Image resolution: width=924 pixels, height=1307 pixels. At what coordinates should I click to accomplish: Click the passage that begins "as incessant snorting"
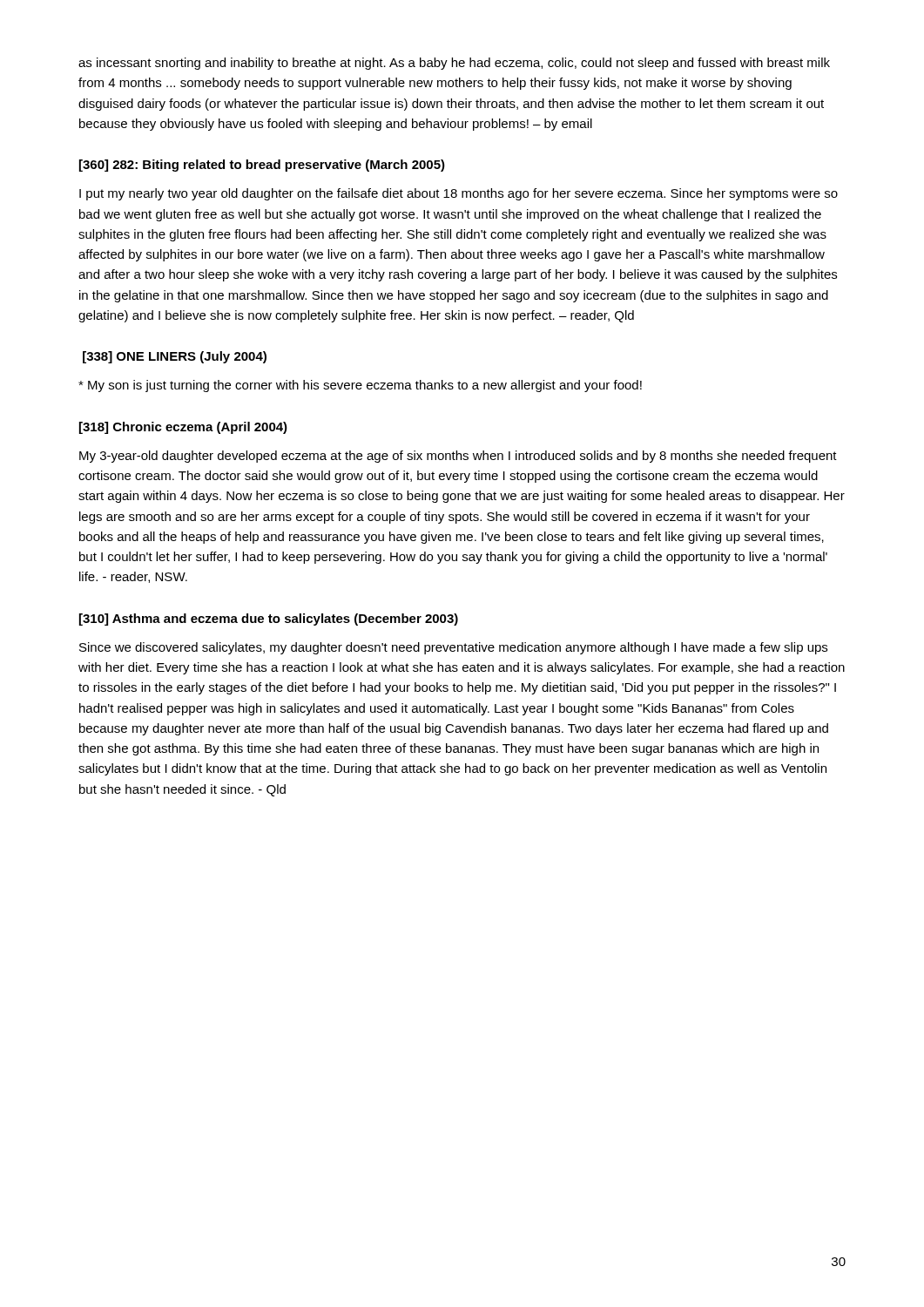pyautogui.click(x=454, y=93)
